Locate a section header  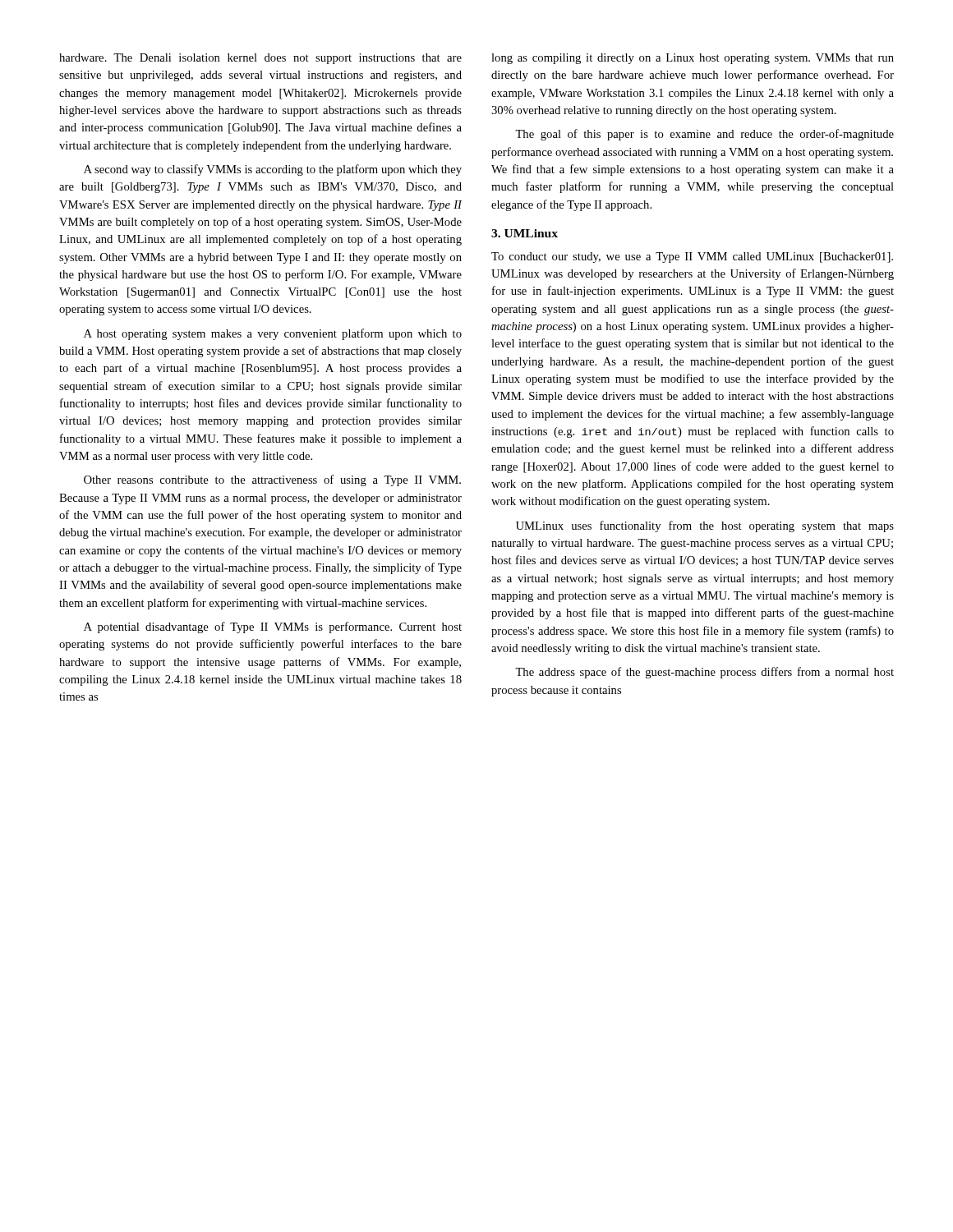525,233
